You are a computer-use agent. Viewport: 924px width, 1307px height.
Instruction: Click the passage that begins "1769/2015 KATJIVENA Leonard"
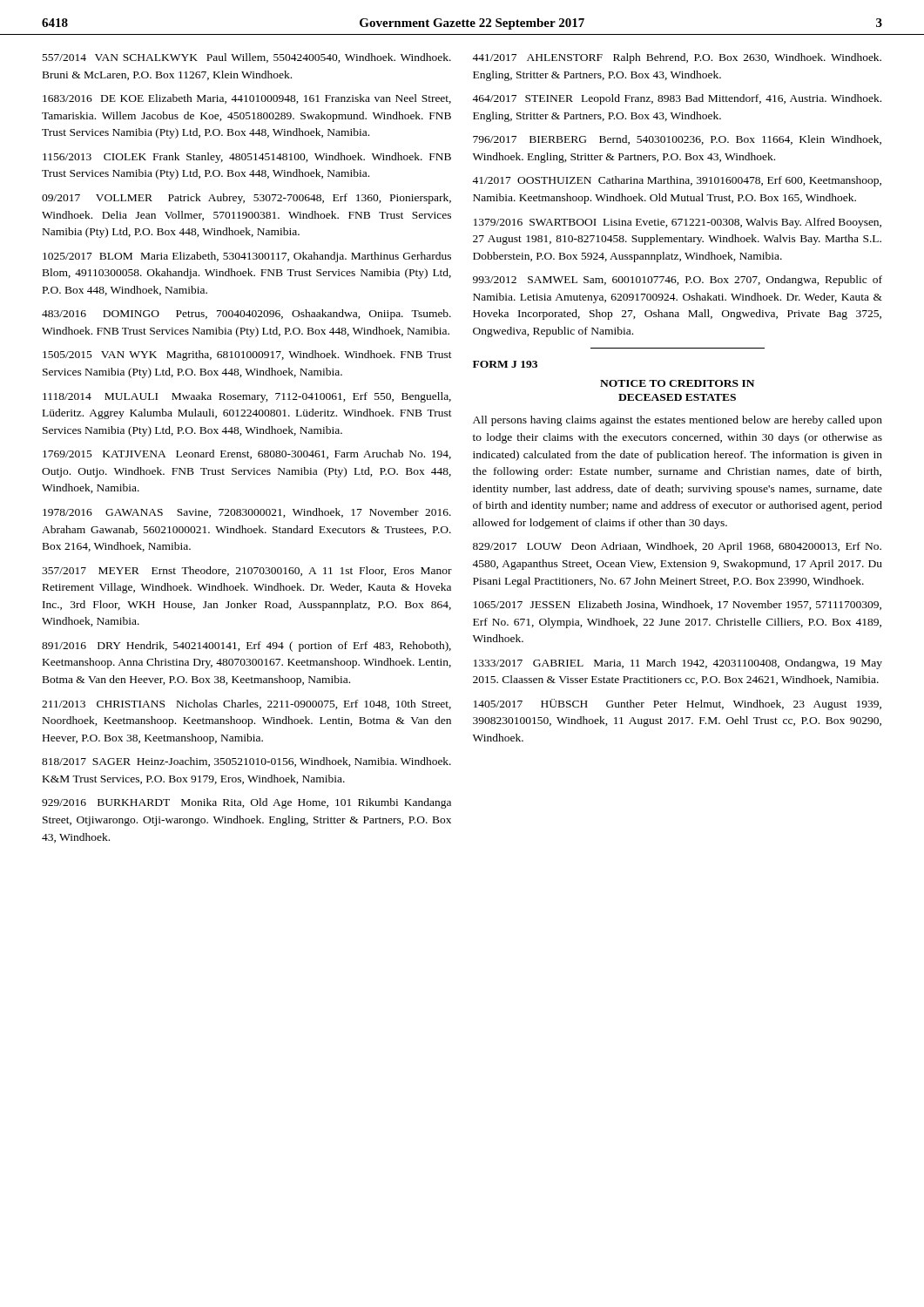pyautogui.click(x=247, y=471)
